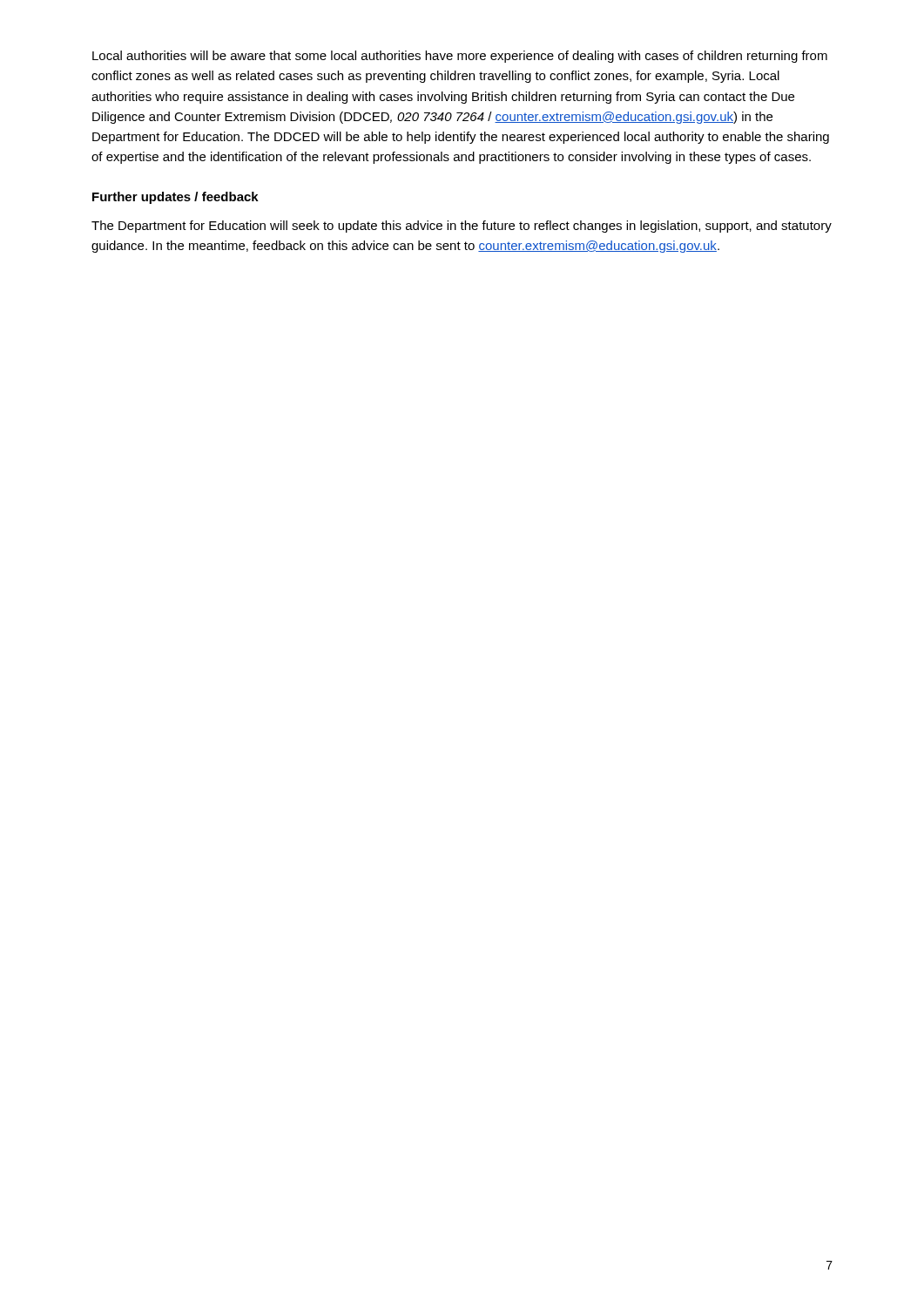The height and width of the screenshot is (1307, 924).
Task: Click where it says "Further updates / feedback"
Action: pyautogui.click(x=175, y=196)
